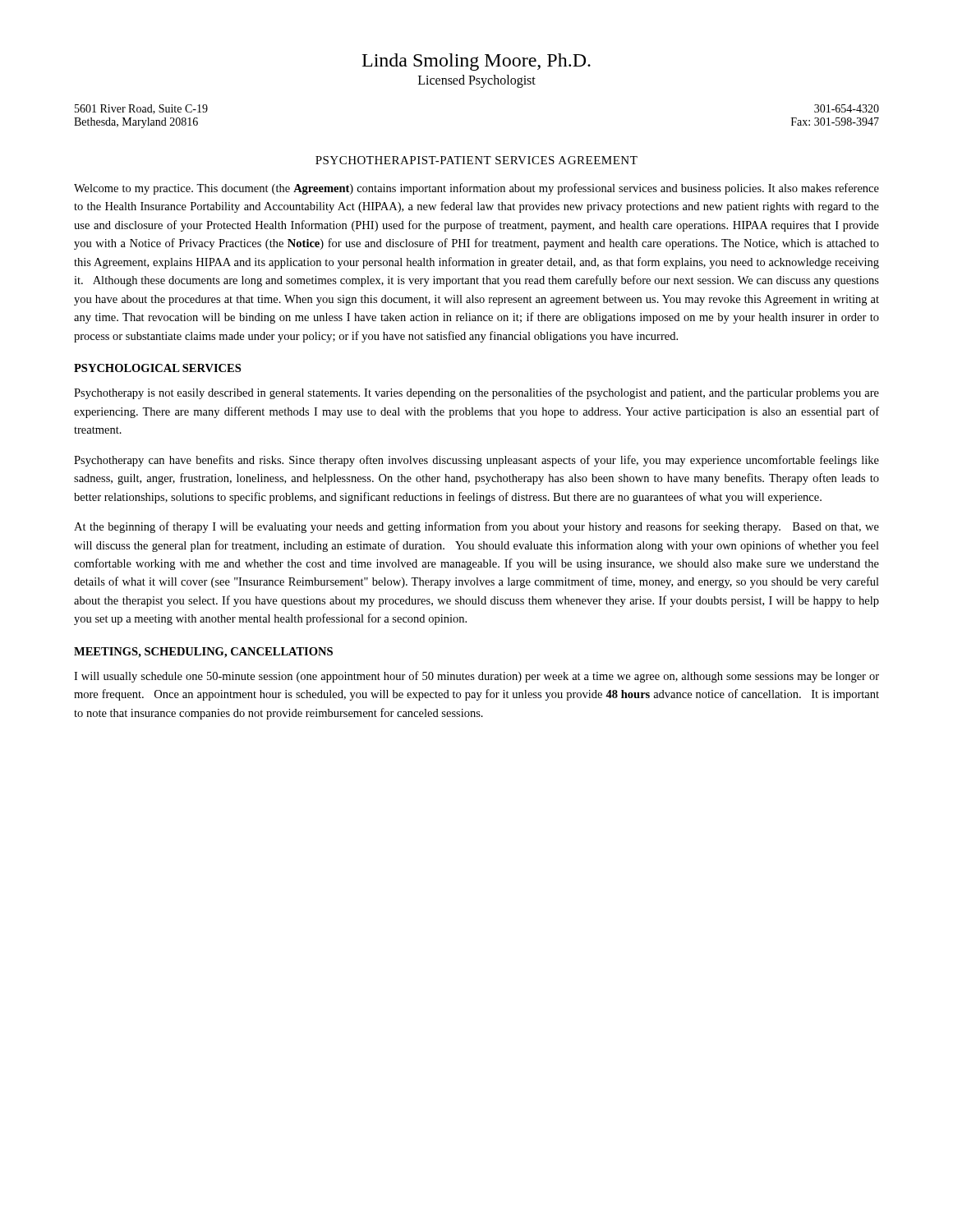Find the title on this page that starts "Linda Smoling Moore, Ph.D."
Screen dimensions: 1232x953
coord(476,69)
